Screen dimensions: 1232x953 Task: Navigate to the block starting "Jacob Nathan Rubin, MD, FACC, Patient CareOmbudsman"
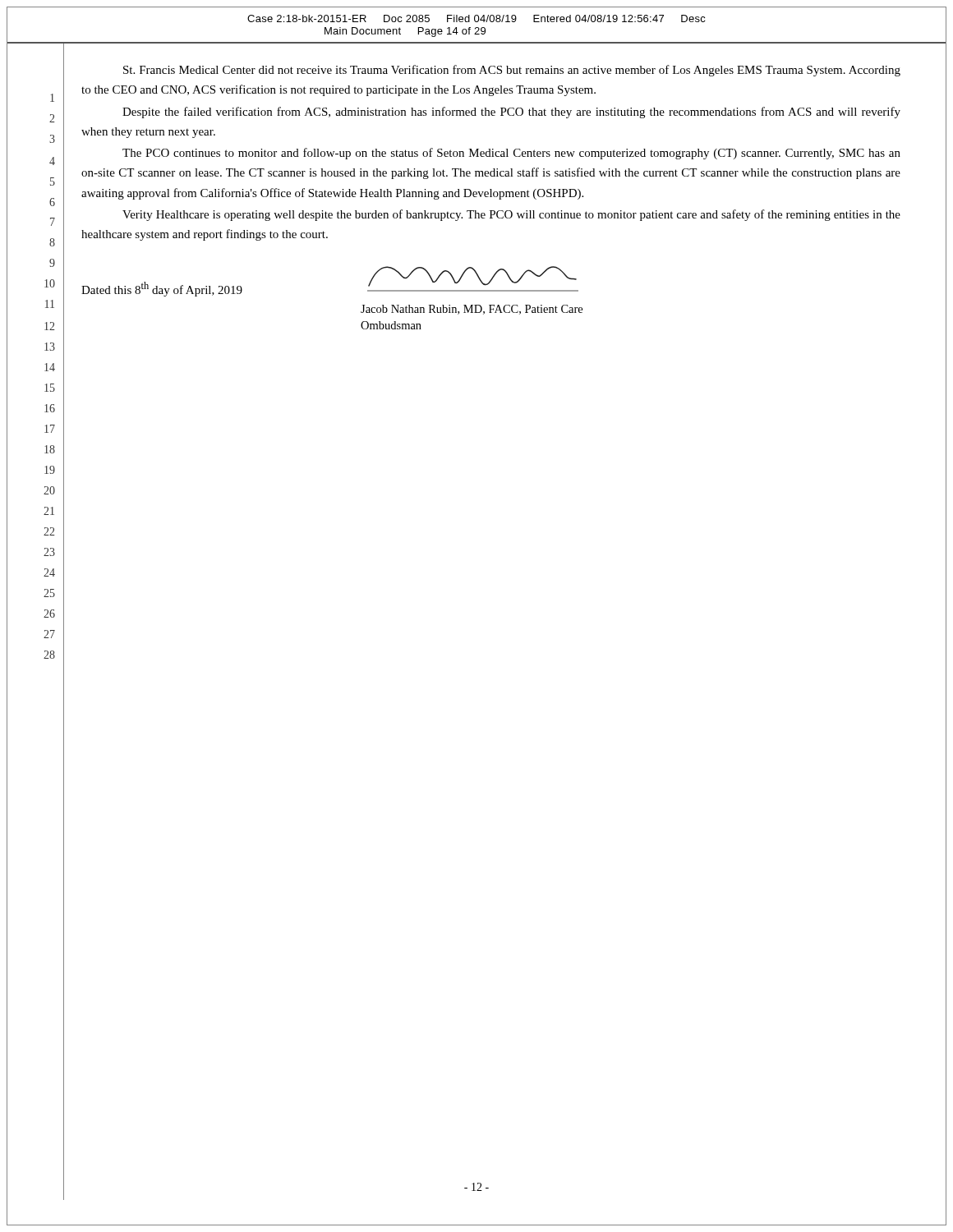pos(472,317)
